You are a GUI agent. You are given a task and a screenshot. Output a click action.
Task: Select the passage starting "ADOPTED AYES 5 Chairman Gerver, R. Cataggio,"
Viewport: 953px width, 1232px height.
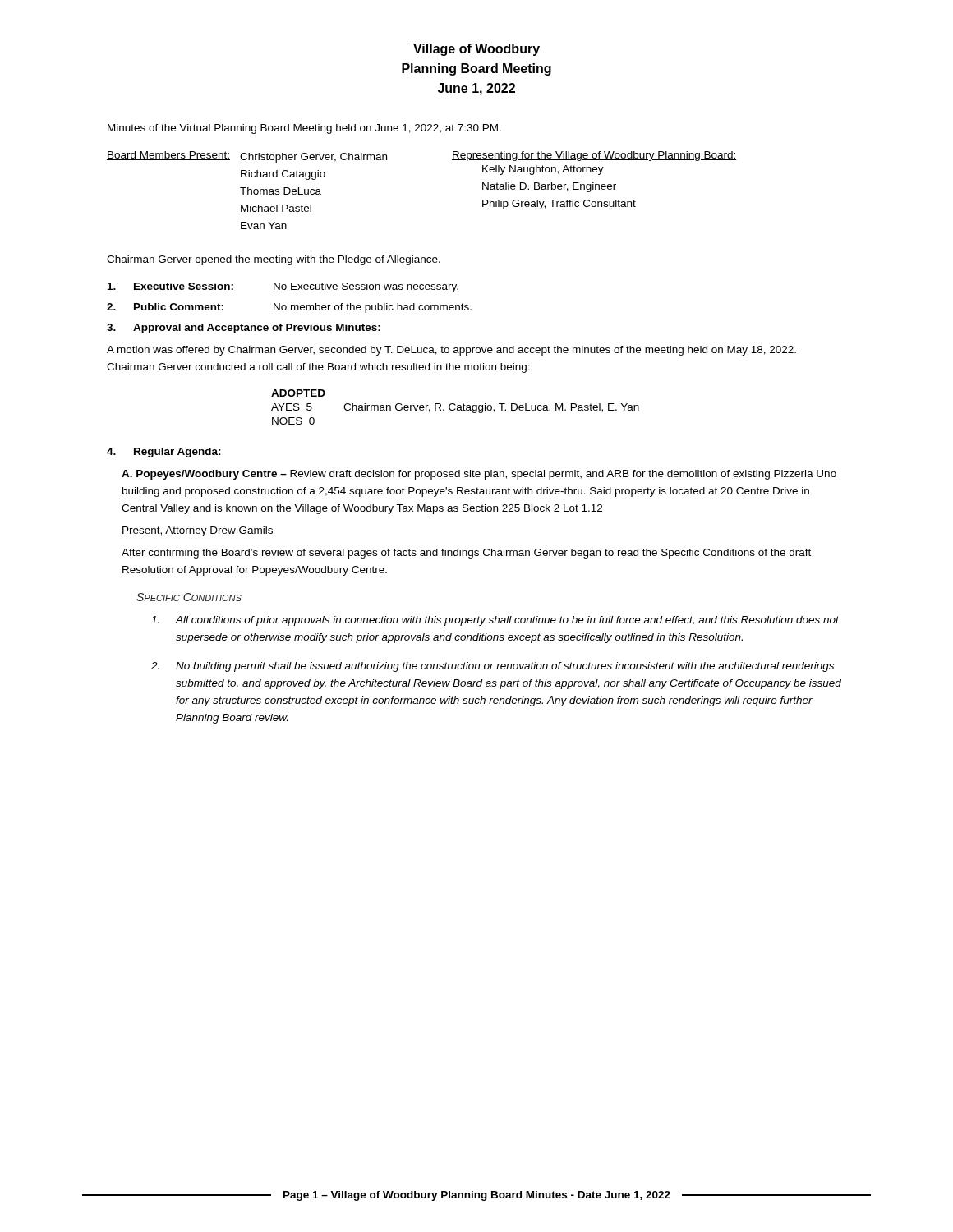(559, 407)
